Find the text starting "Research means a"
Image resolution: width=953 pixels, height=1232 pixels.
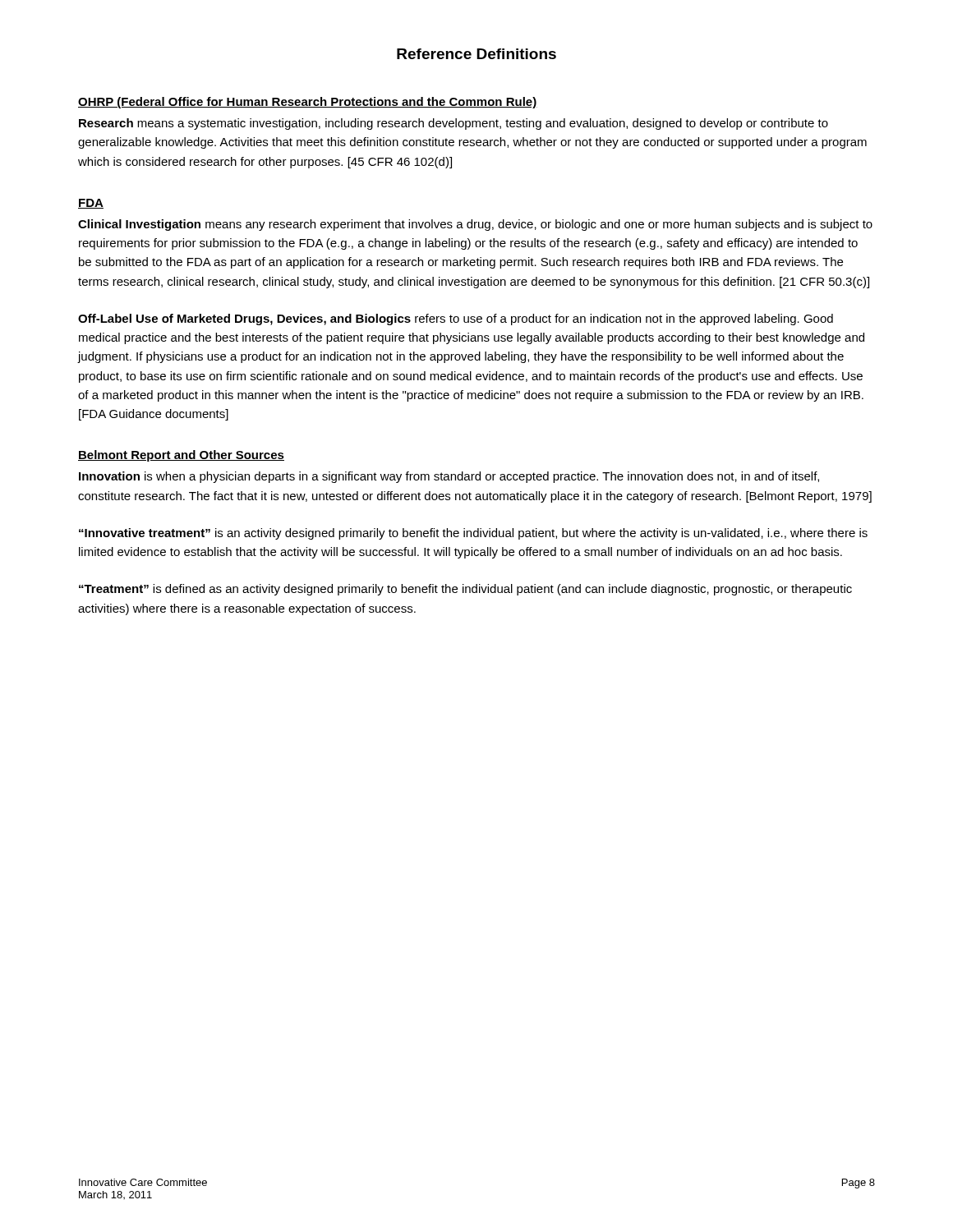click(x=473, y=142)
